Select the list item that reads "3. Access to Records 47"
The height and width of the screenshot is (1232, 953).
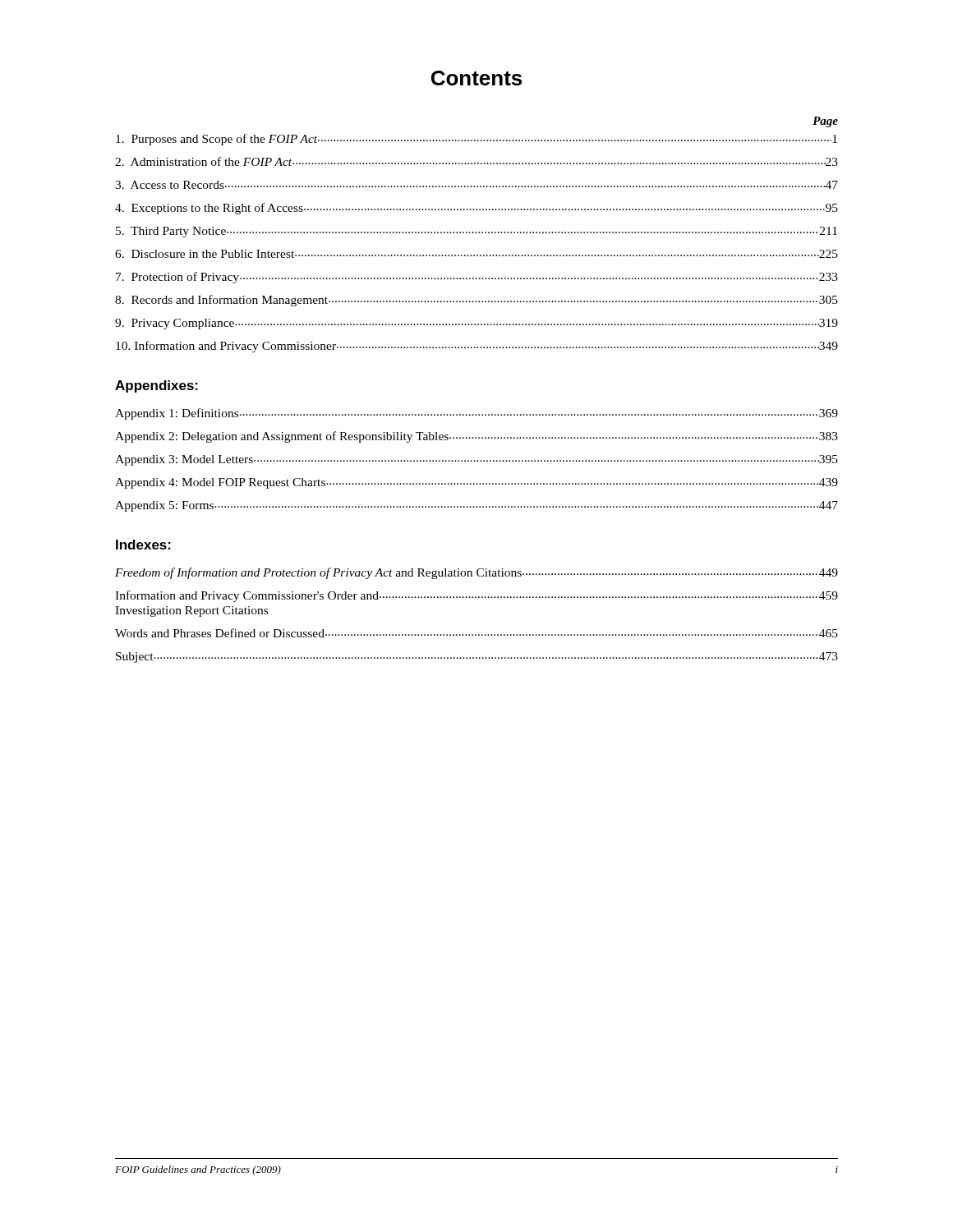(x=476, y=185)
